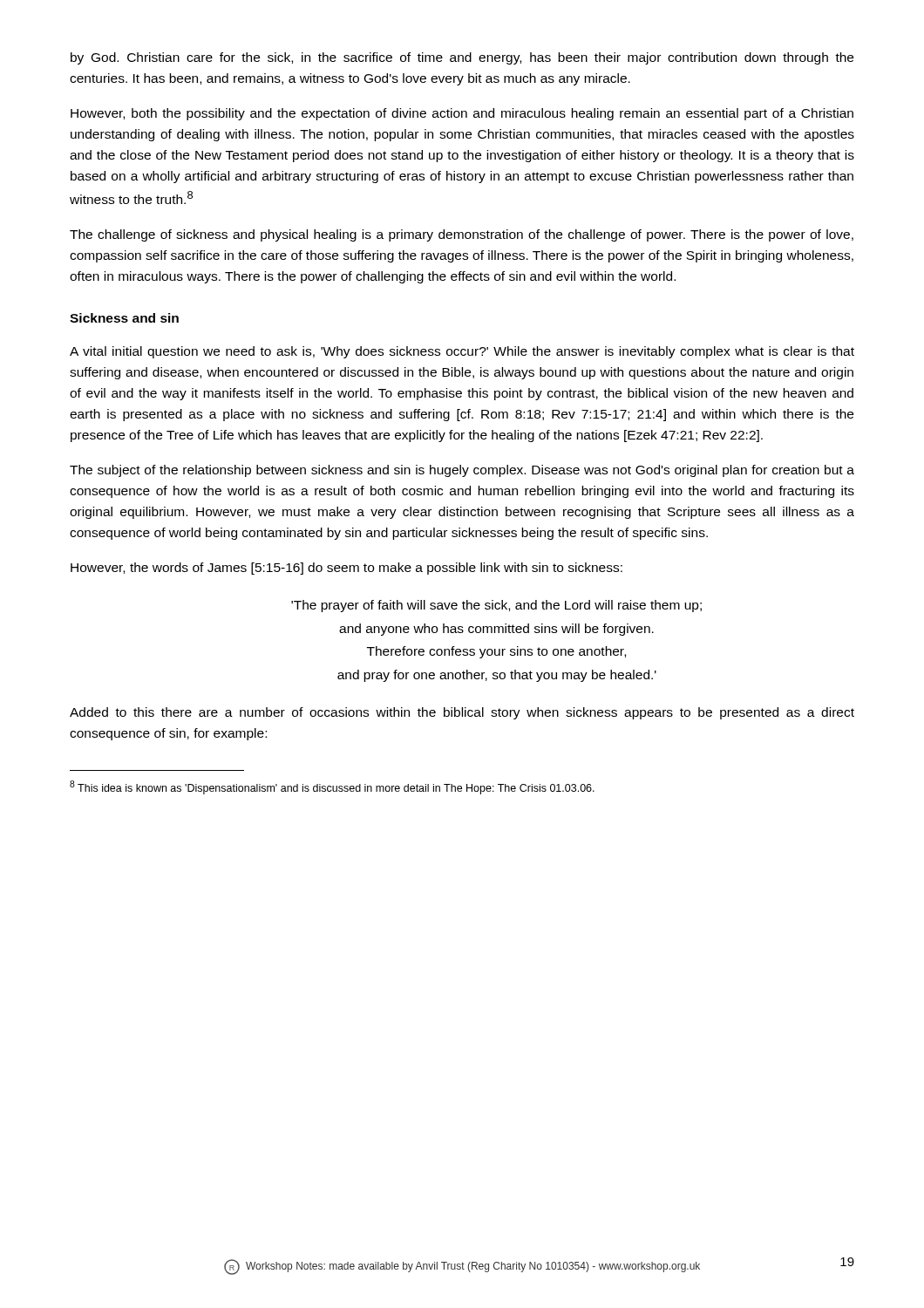924x1308 pixels.
Task: Locate the block of text that opens with "The subject of the relationship"
Action: coord(462,501)
